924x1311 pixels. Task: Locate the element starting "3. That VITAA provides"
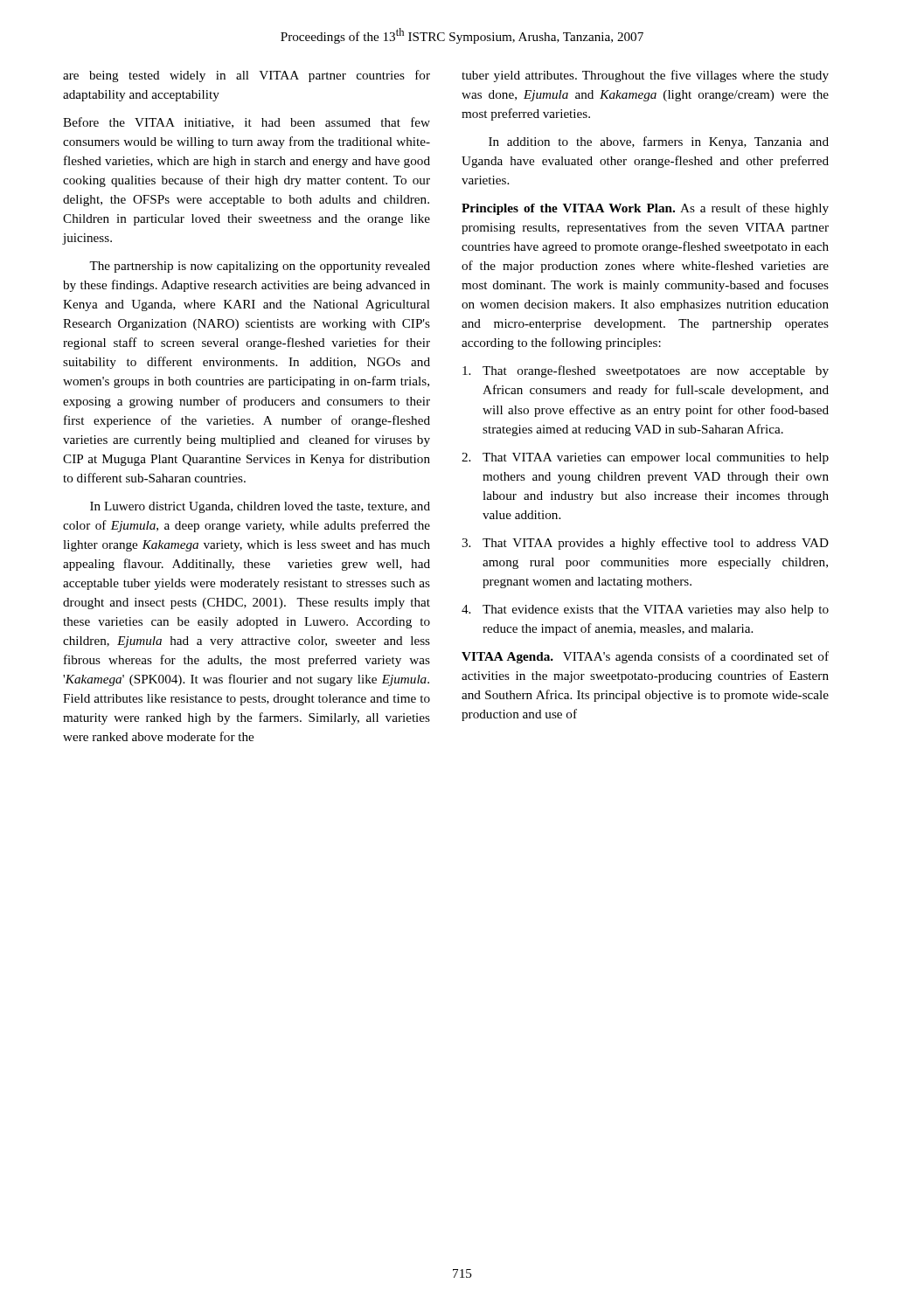coord(645,562)
